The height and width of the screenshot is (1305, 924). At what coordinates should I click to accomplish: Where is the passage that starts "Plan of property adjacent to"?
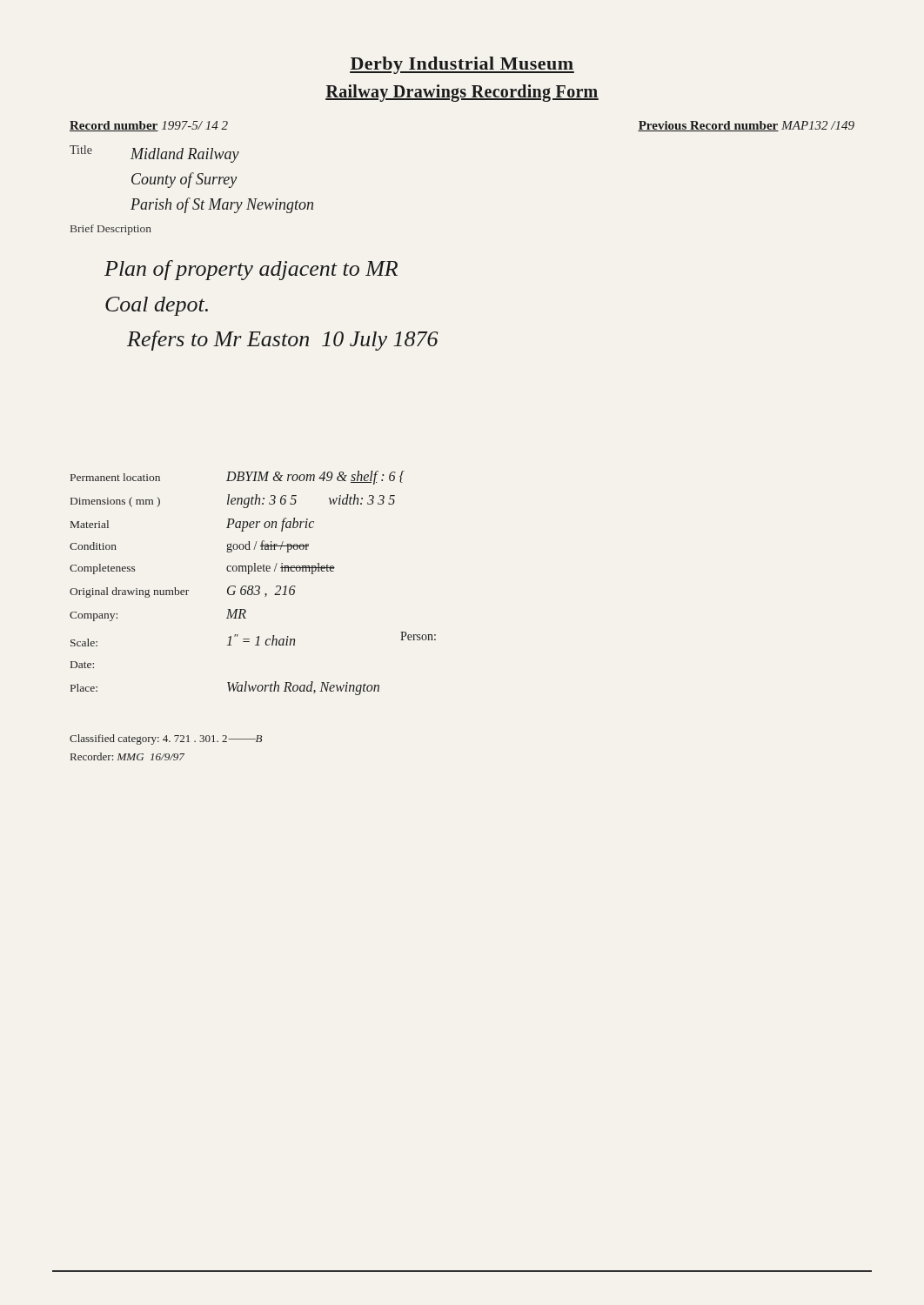[251, 270]
